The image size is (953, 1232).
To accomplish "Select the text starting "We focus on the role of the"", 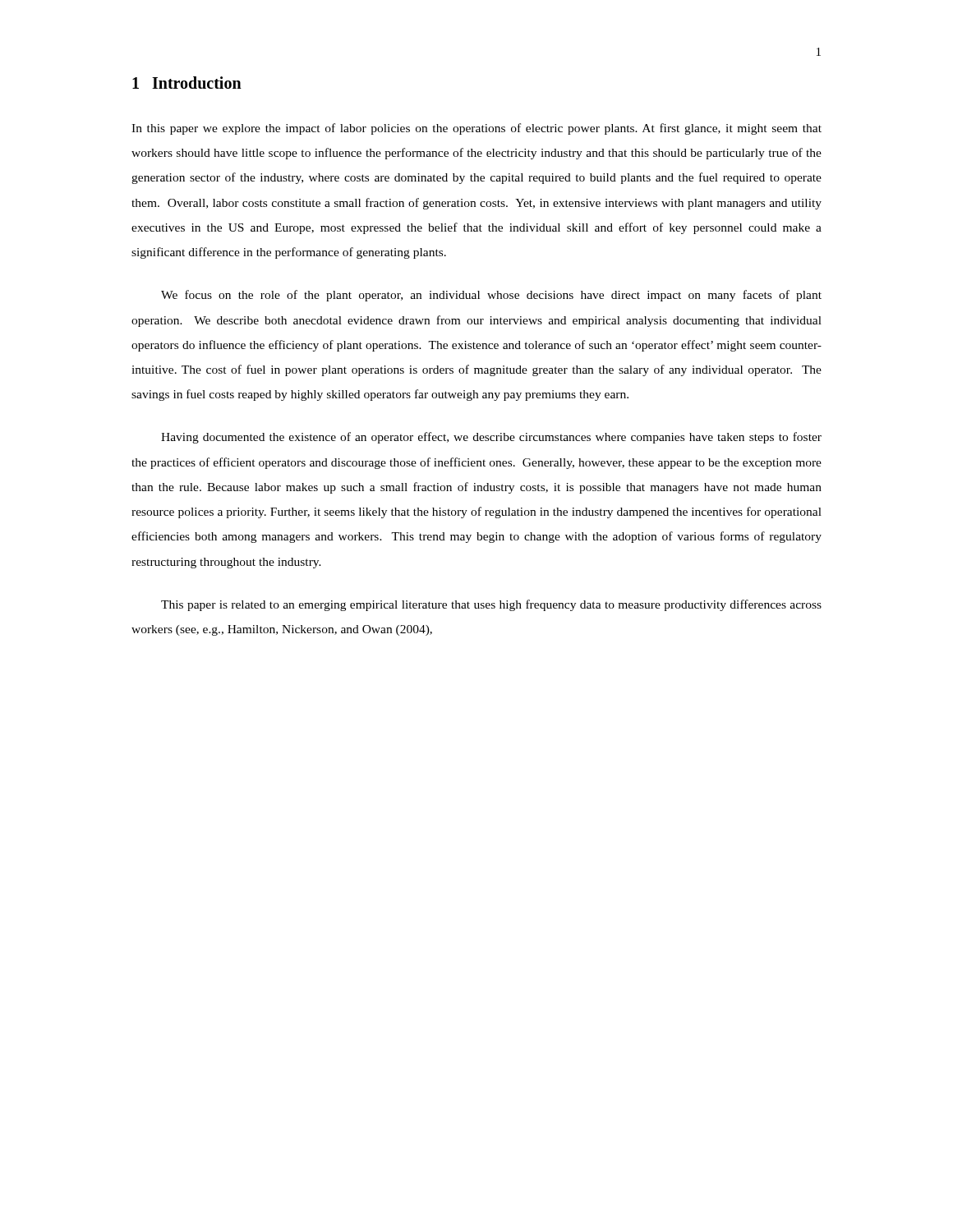I will click(476, 345).
